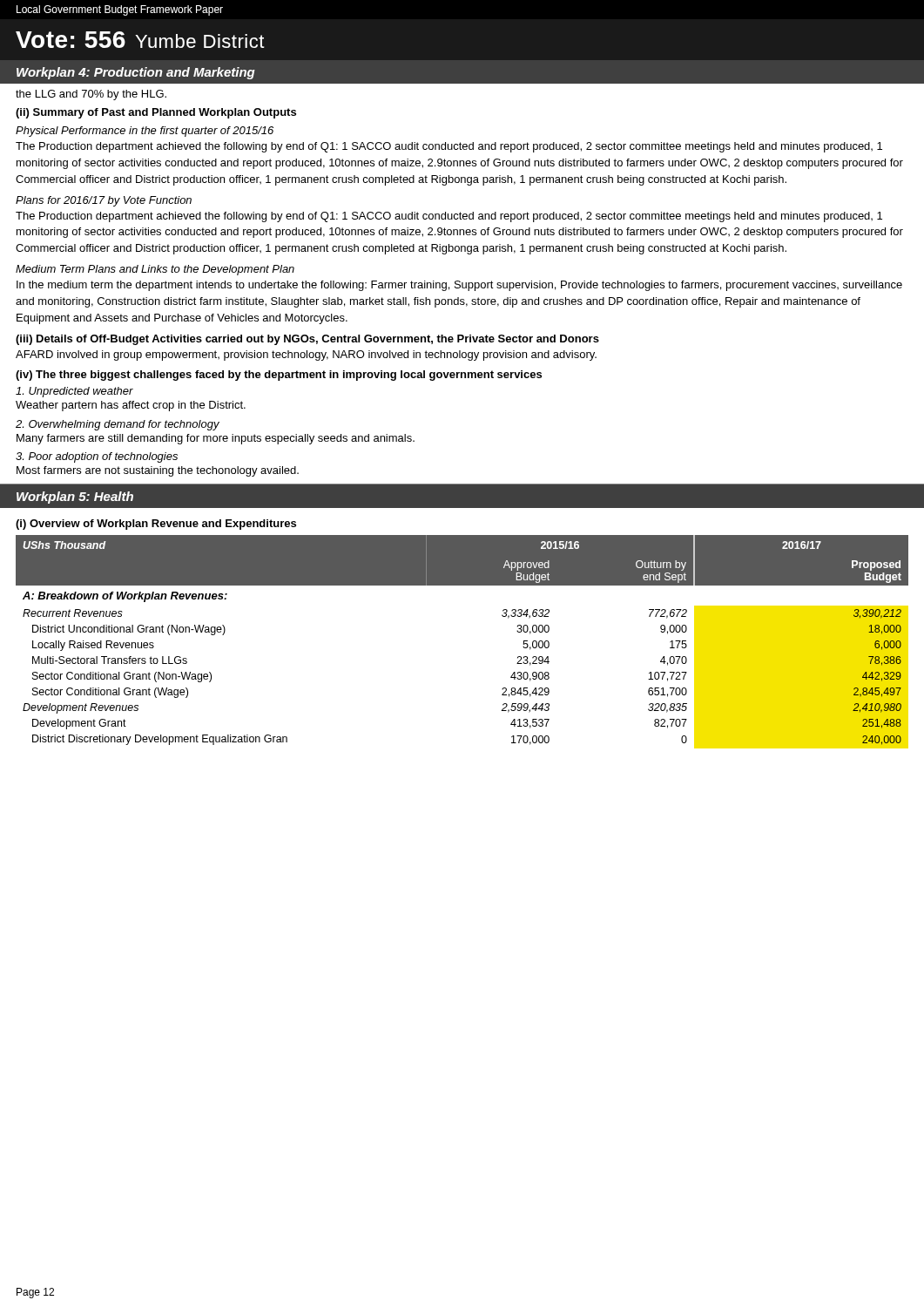Find the text starting "AFARD involved in group empowerment,"

(x=307, y=354)
